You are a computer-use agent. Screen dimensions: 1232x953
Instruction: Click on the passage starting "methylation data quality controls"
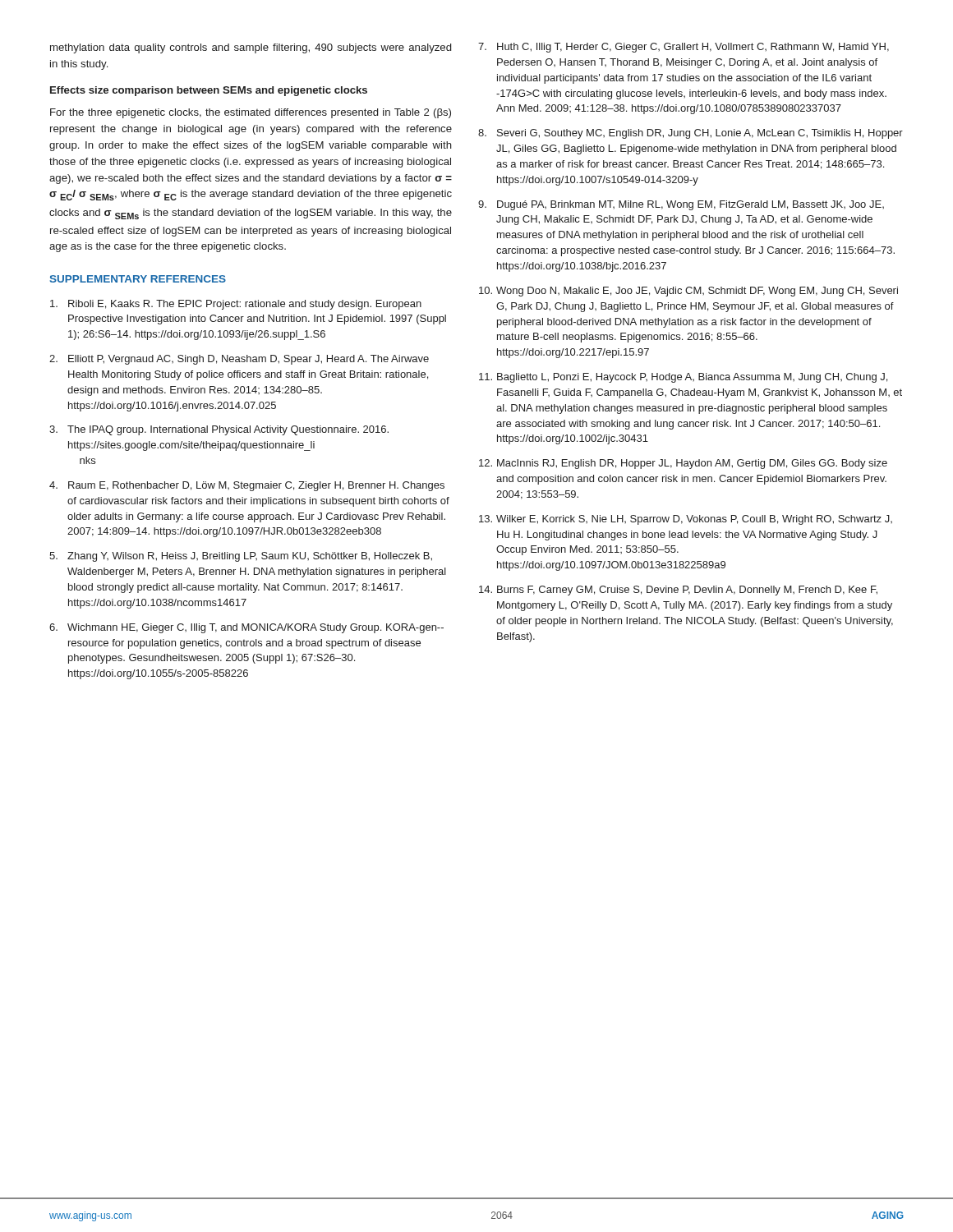[251, 56]
